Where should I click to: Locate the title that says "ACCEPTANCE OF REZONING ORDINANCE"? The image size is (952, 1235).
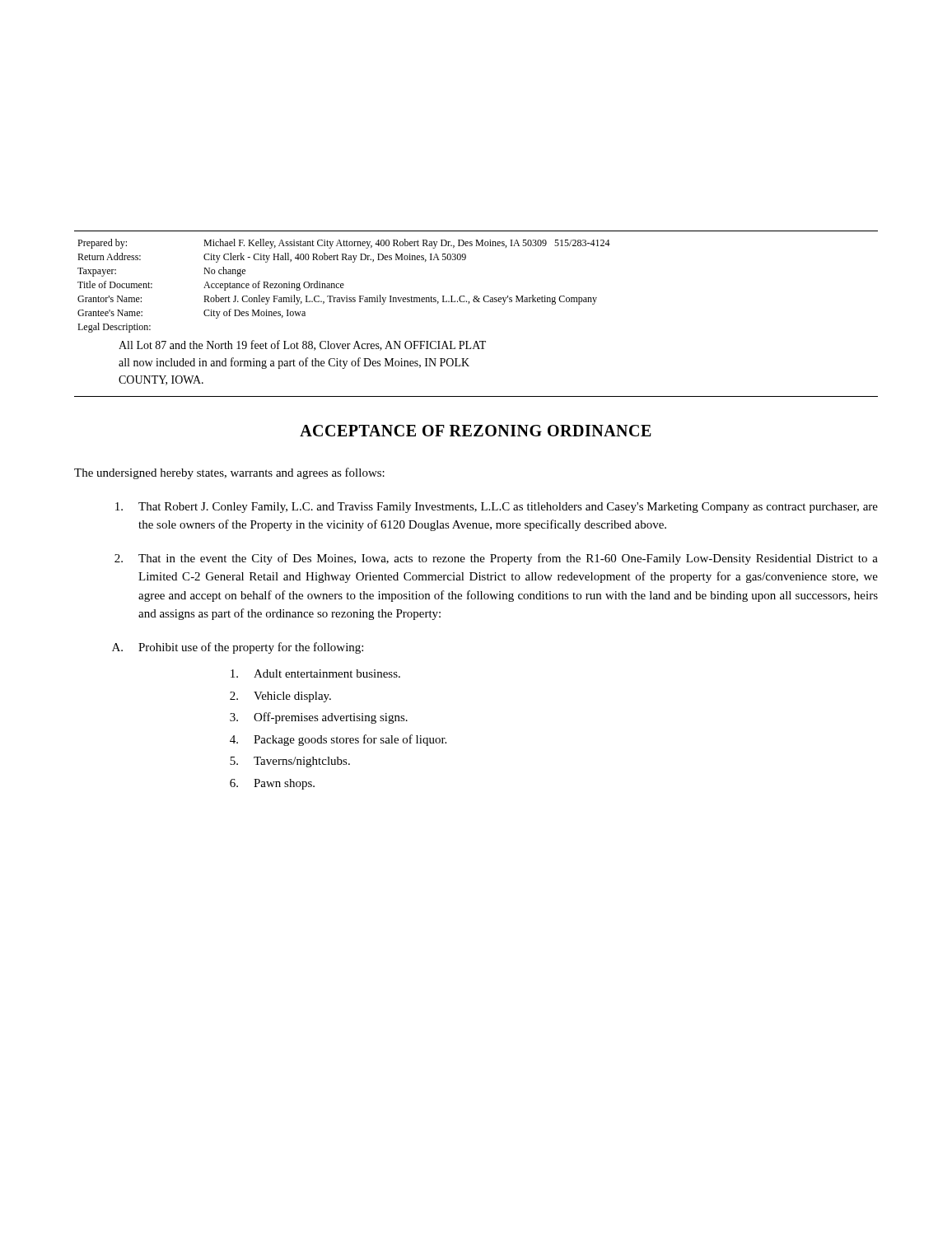pos(476,431)
